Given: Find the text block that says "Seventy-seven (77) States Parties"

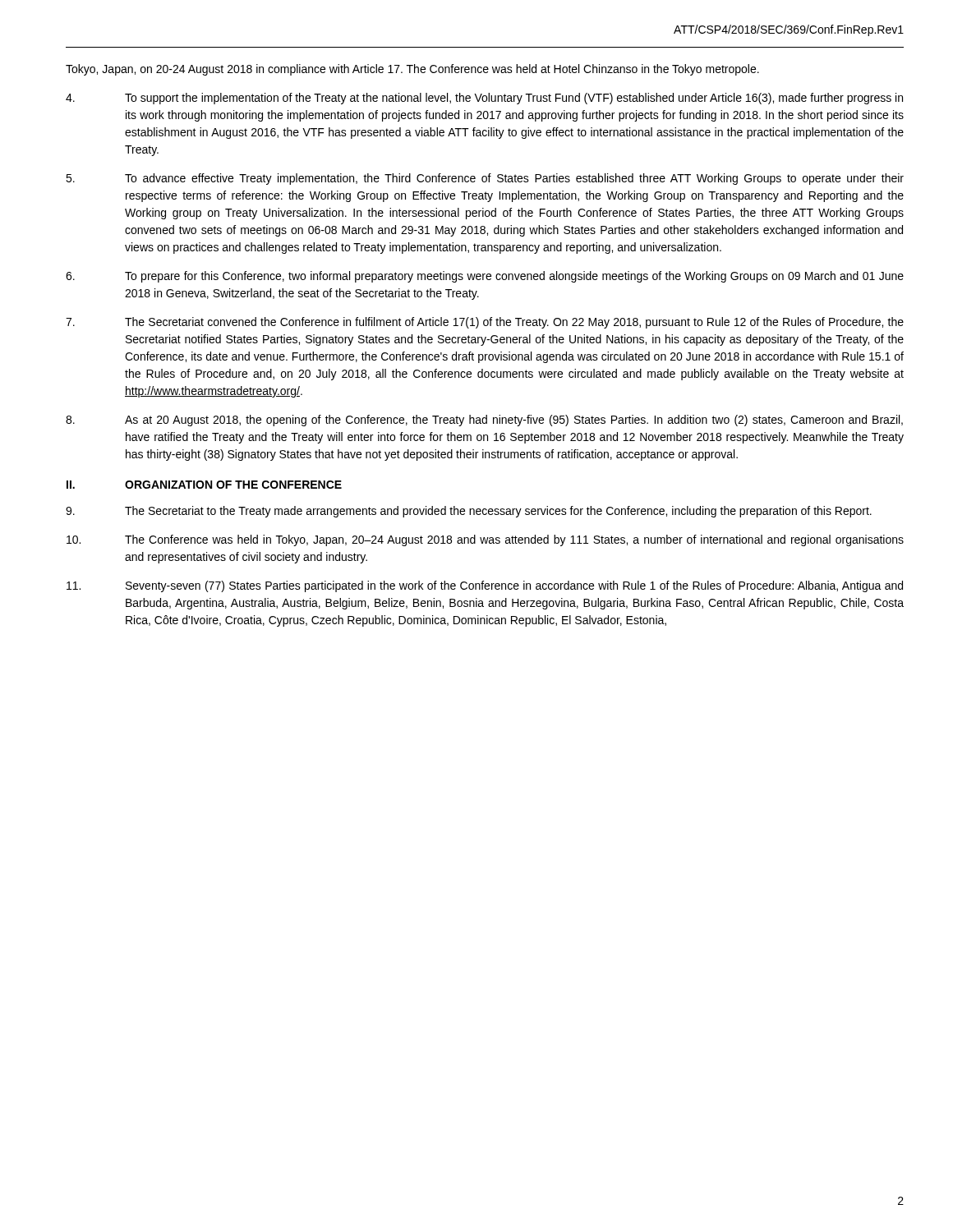Looking at the screenshot, I should [485, 603].
